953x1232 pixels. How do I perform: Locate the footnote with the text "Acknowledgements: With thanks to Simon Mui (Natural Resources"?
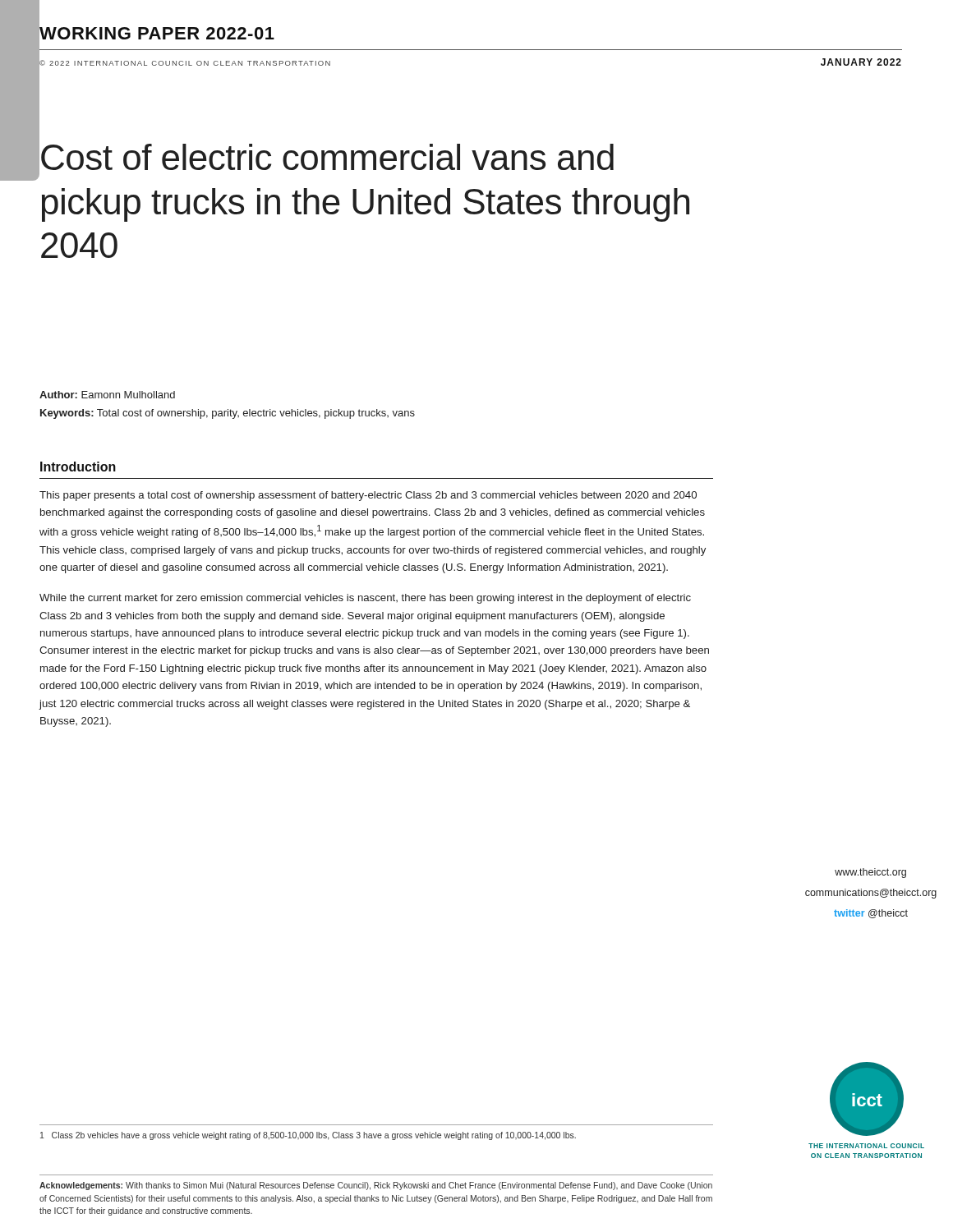click(x=376, y=1198)
